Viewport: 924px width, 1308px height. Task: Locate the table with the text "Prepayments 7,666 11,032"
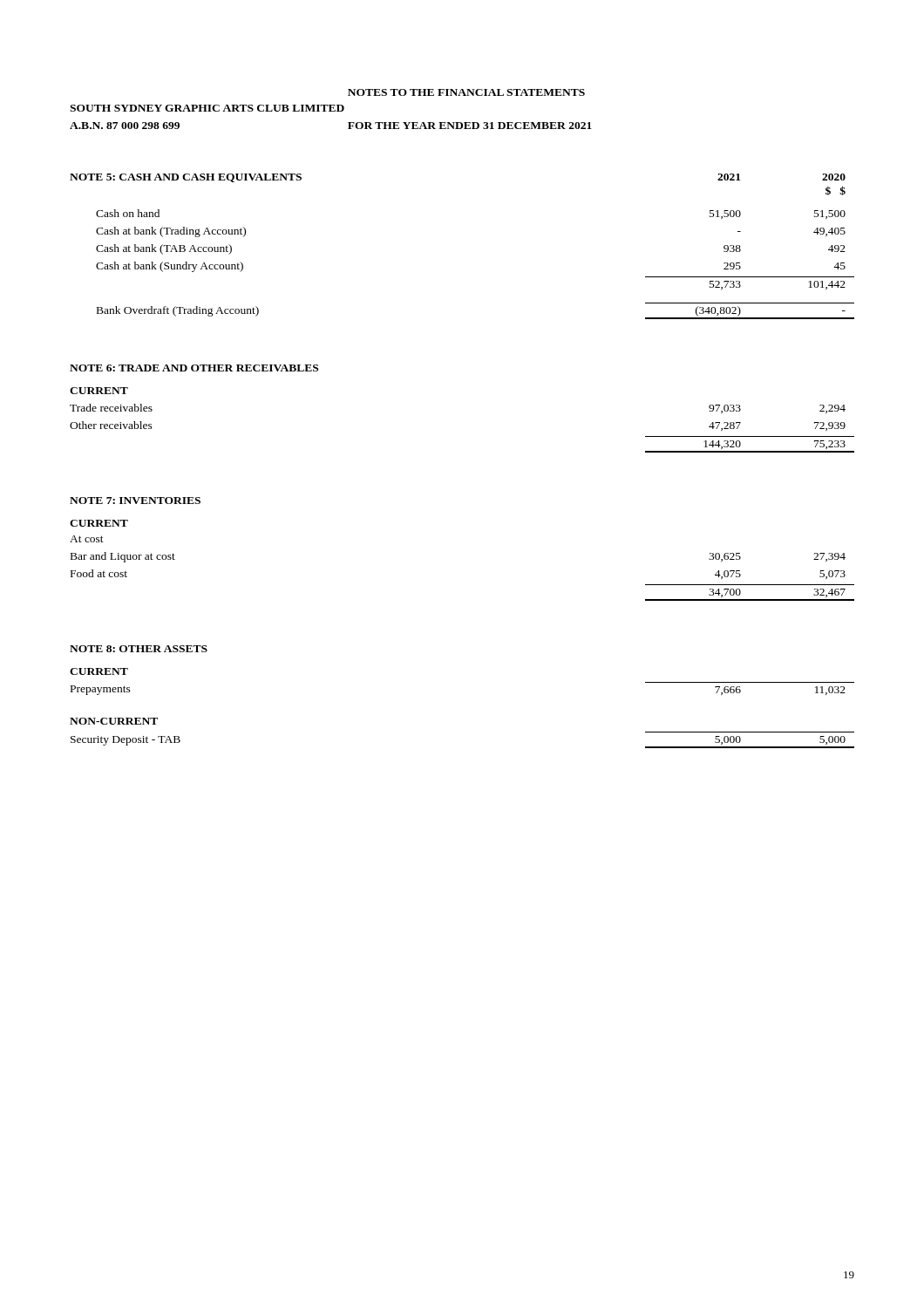coord(462,689)
